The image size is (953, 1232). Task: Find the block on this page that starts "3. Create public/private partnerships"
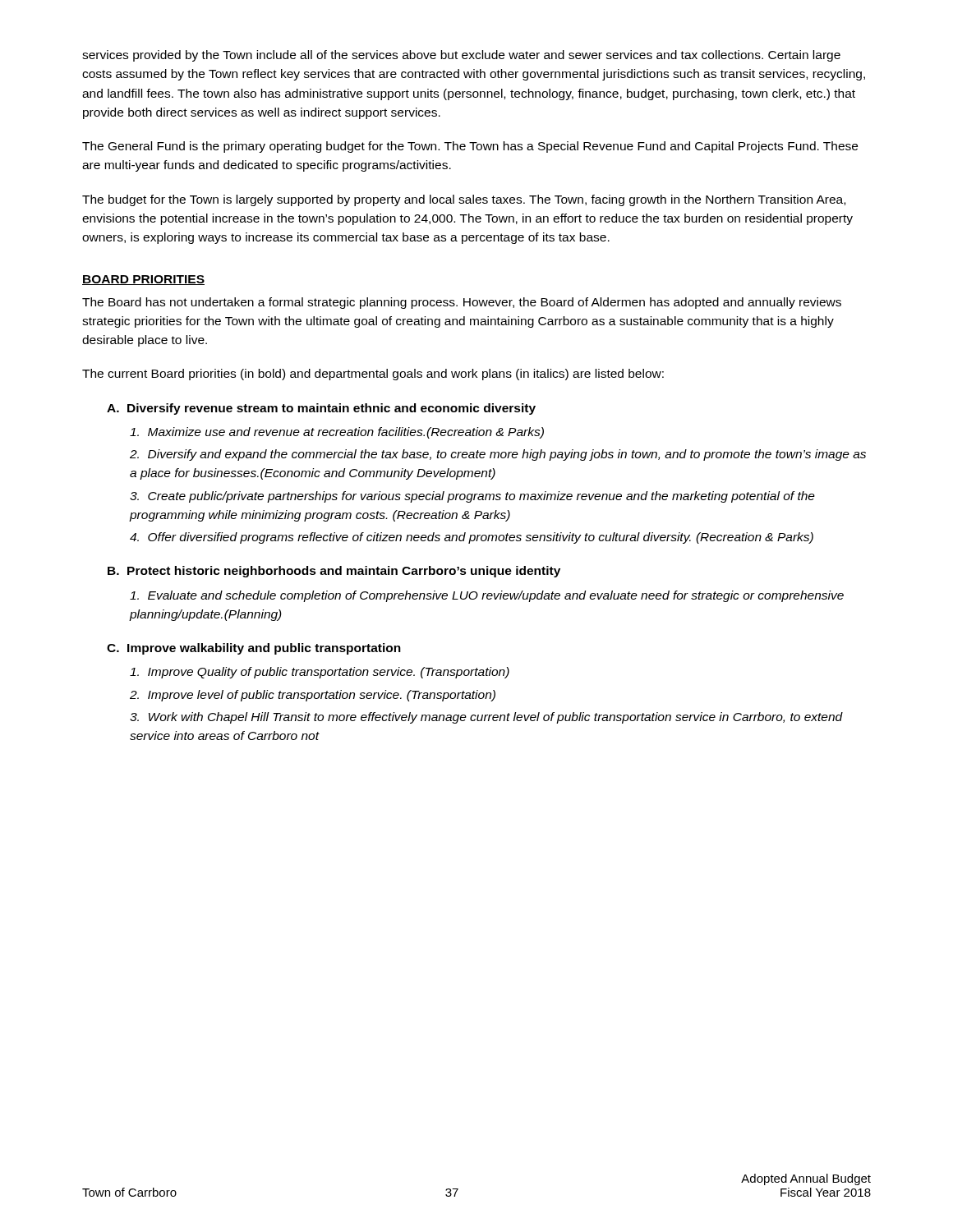pyautogui.click(x=472, y=505)
